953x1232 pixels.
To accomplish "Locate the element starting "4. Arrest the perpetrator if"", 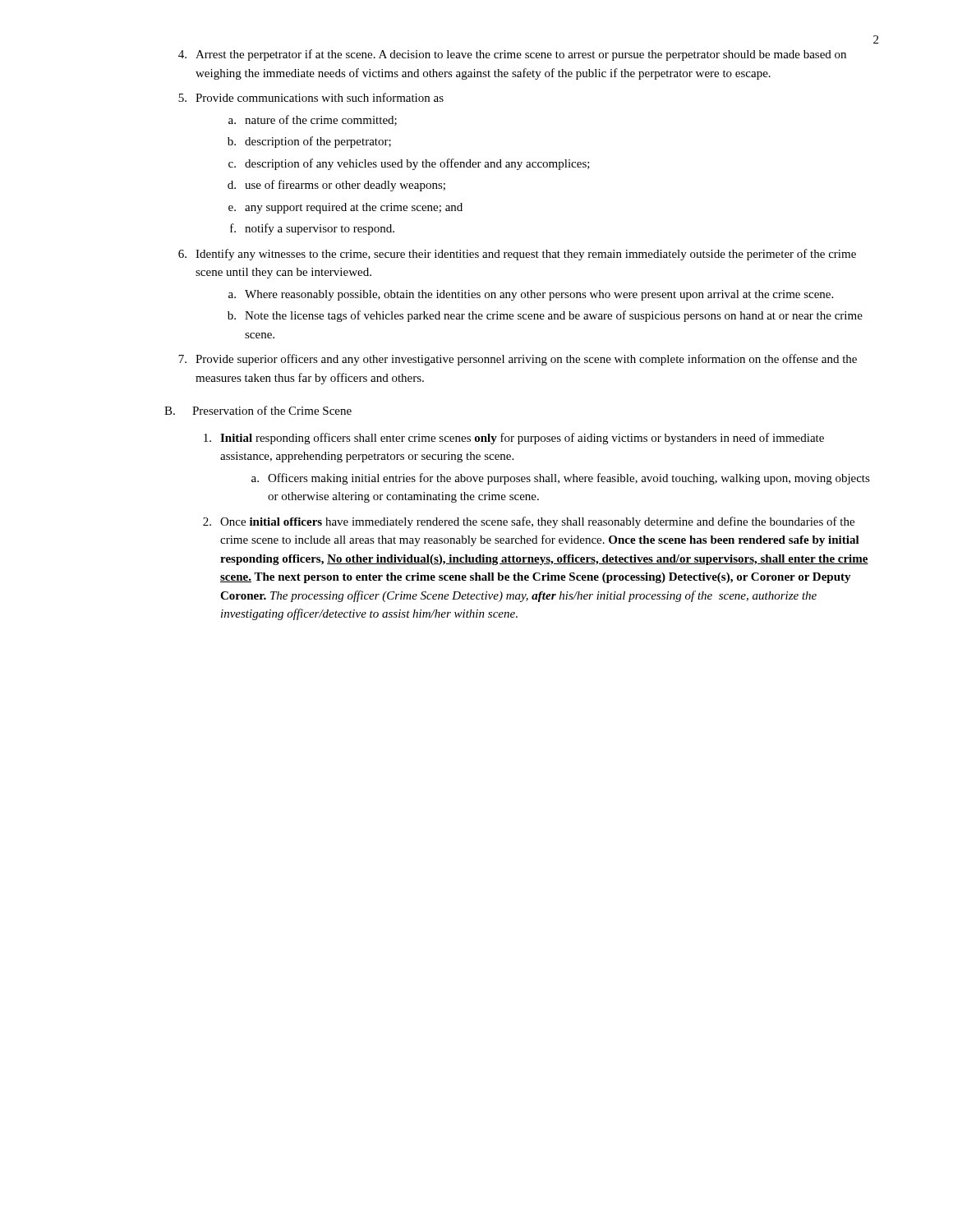I will [x=522, y=64].
